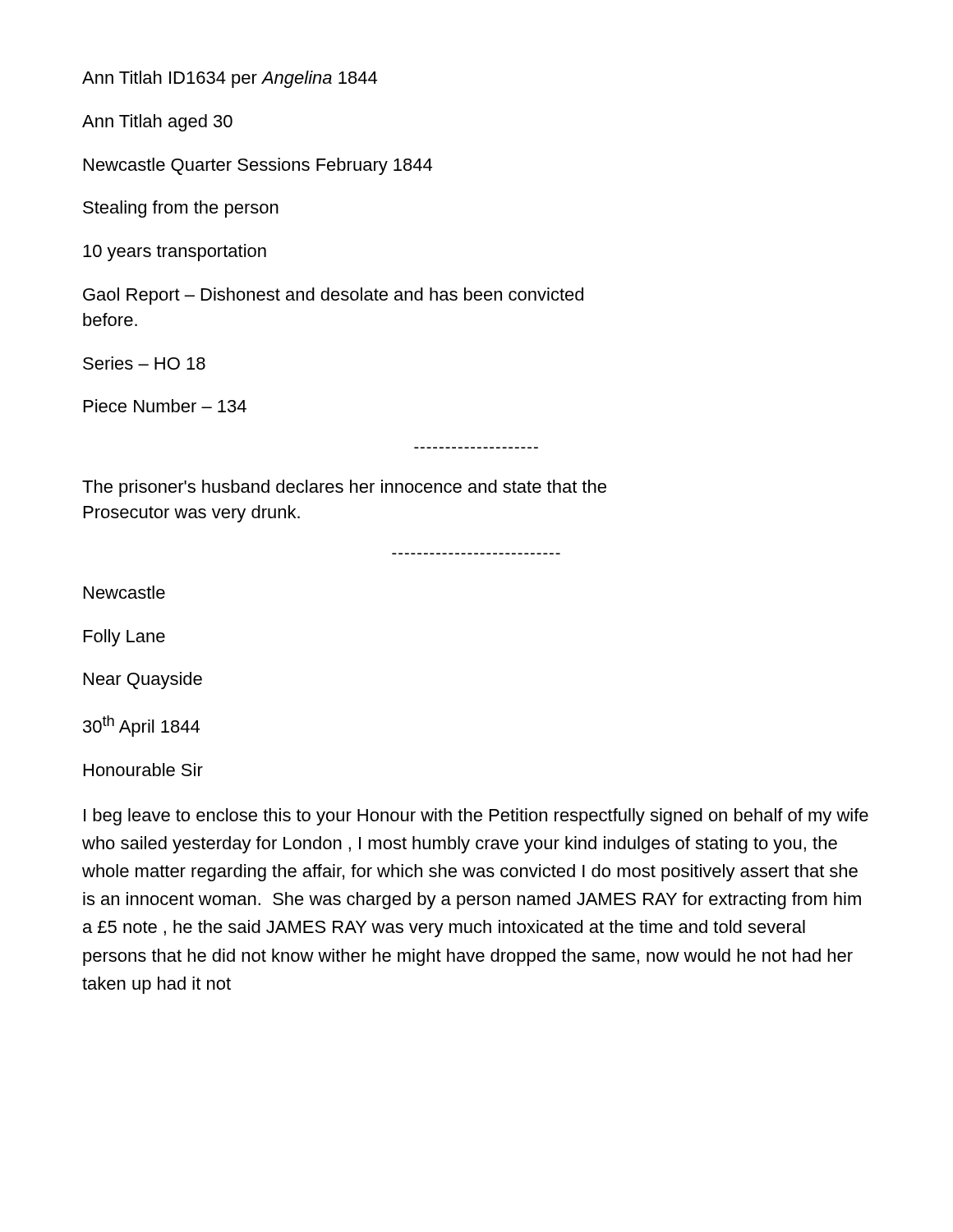Where does it say "Ann Titlah aged 30"?
Viewport: 953px width, 1232px height.
(158, 121)
